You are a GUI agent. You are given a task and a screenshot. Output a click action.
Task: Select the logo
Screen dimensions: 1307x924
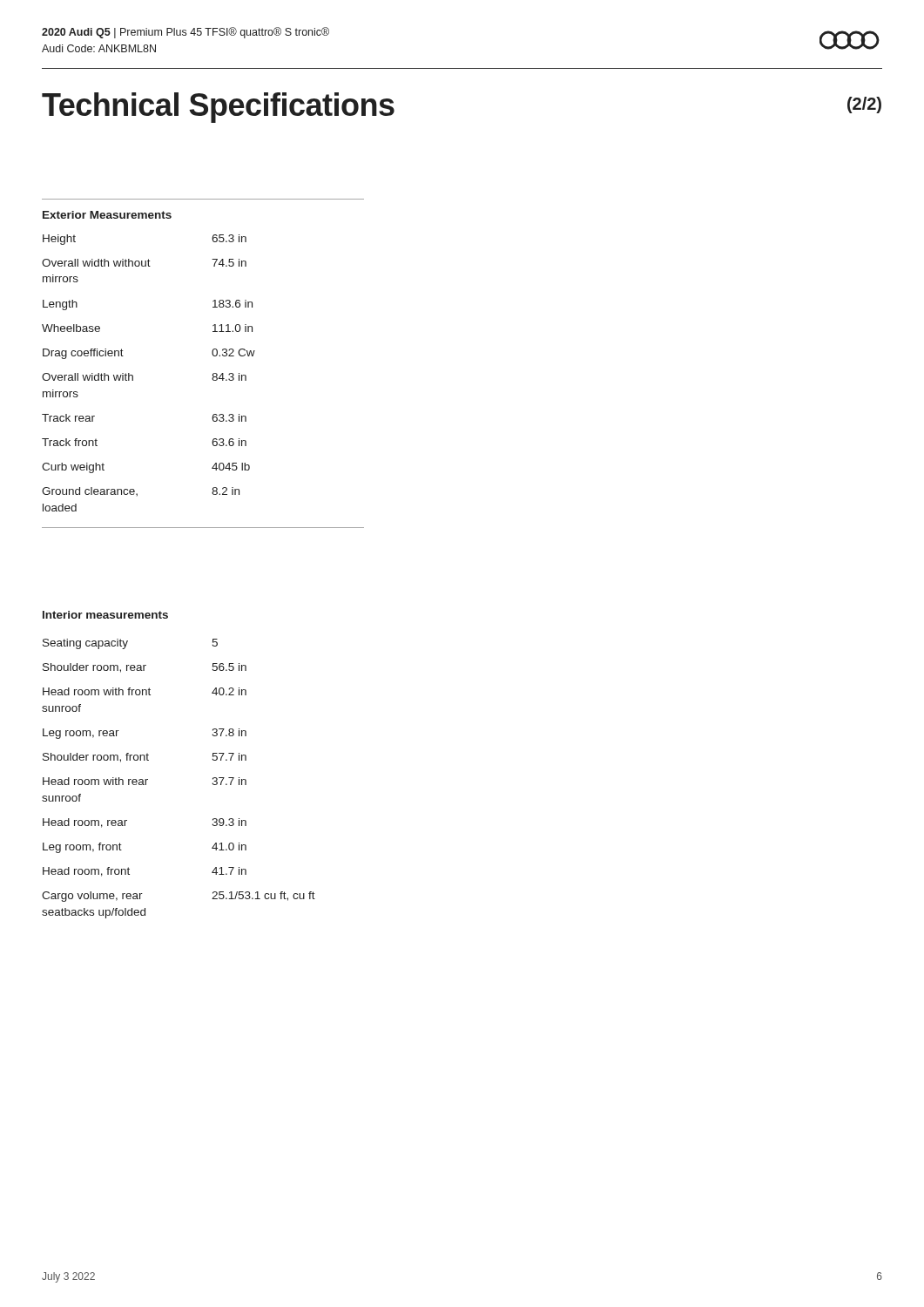point(851,41)
